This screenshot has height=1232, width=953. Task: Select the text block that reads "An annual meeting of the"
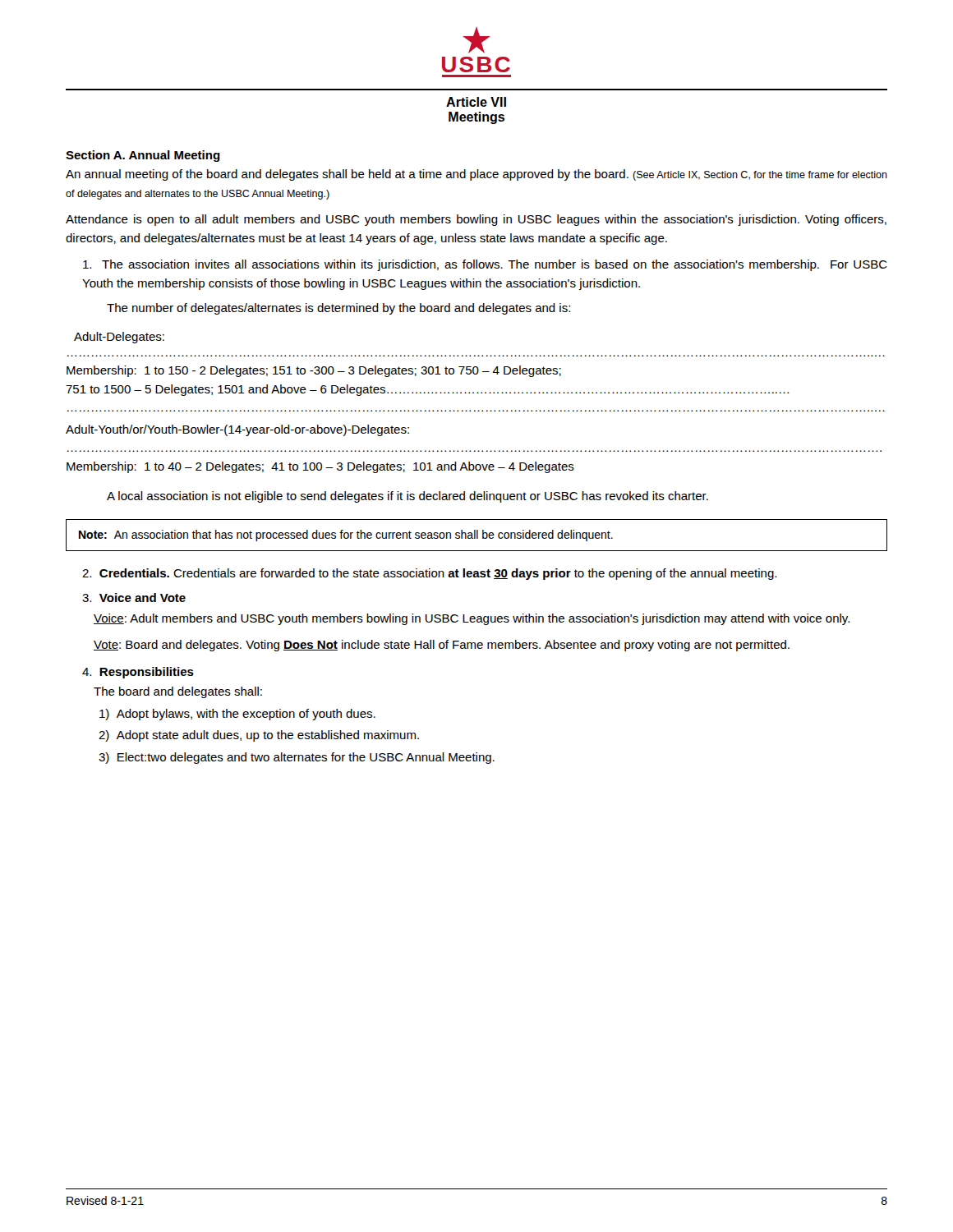pos(476,183)
